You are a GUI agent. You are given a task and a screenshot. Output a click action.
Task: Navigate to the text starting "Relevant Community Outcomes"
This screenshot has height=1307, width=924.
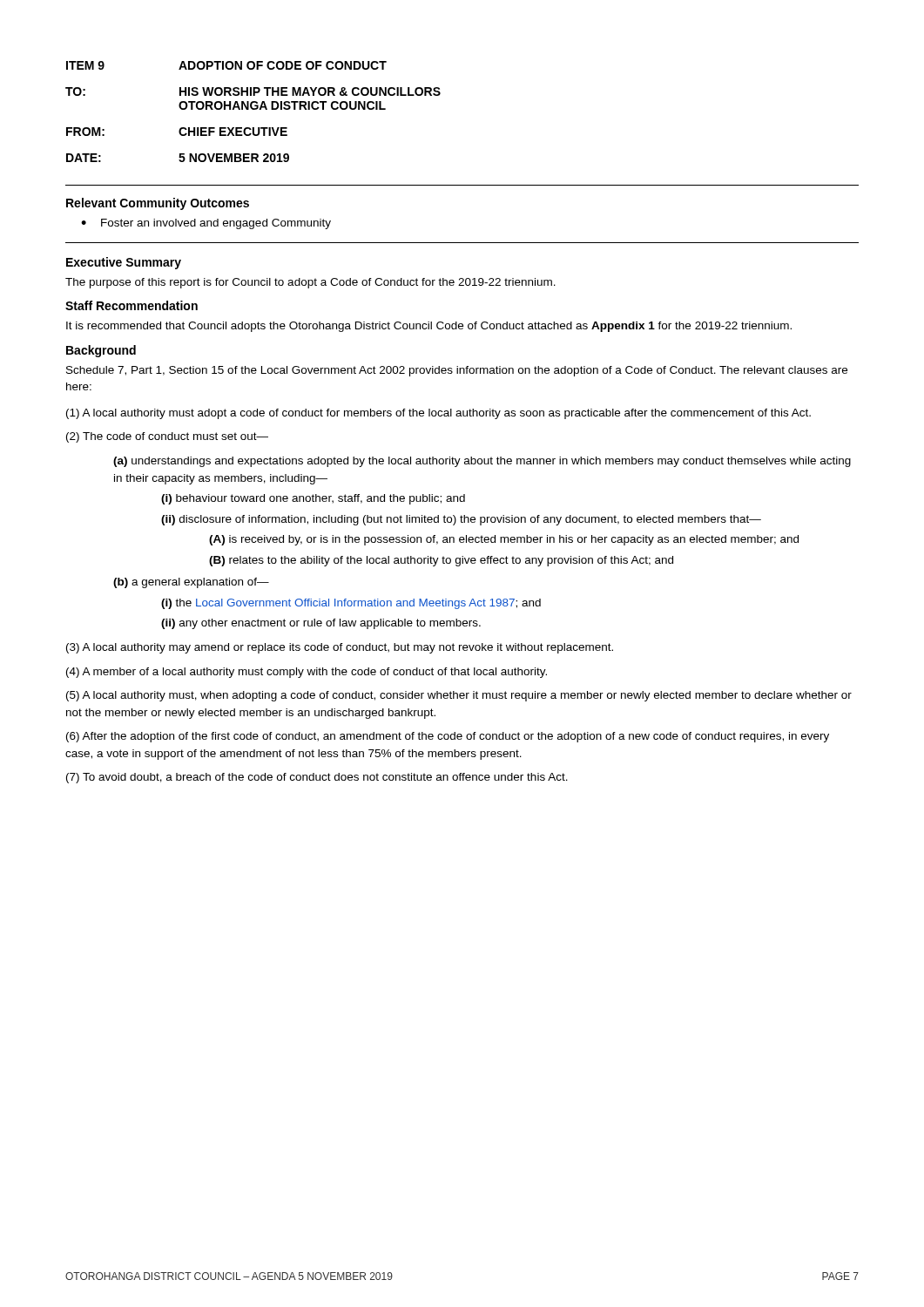(157, 203)
